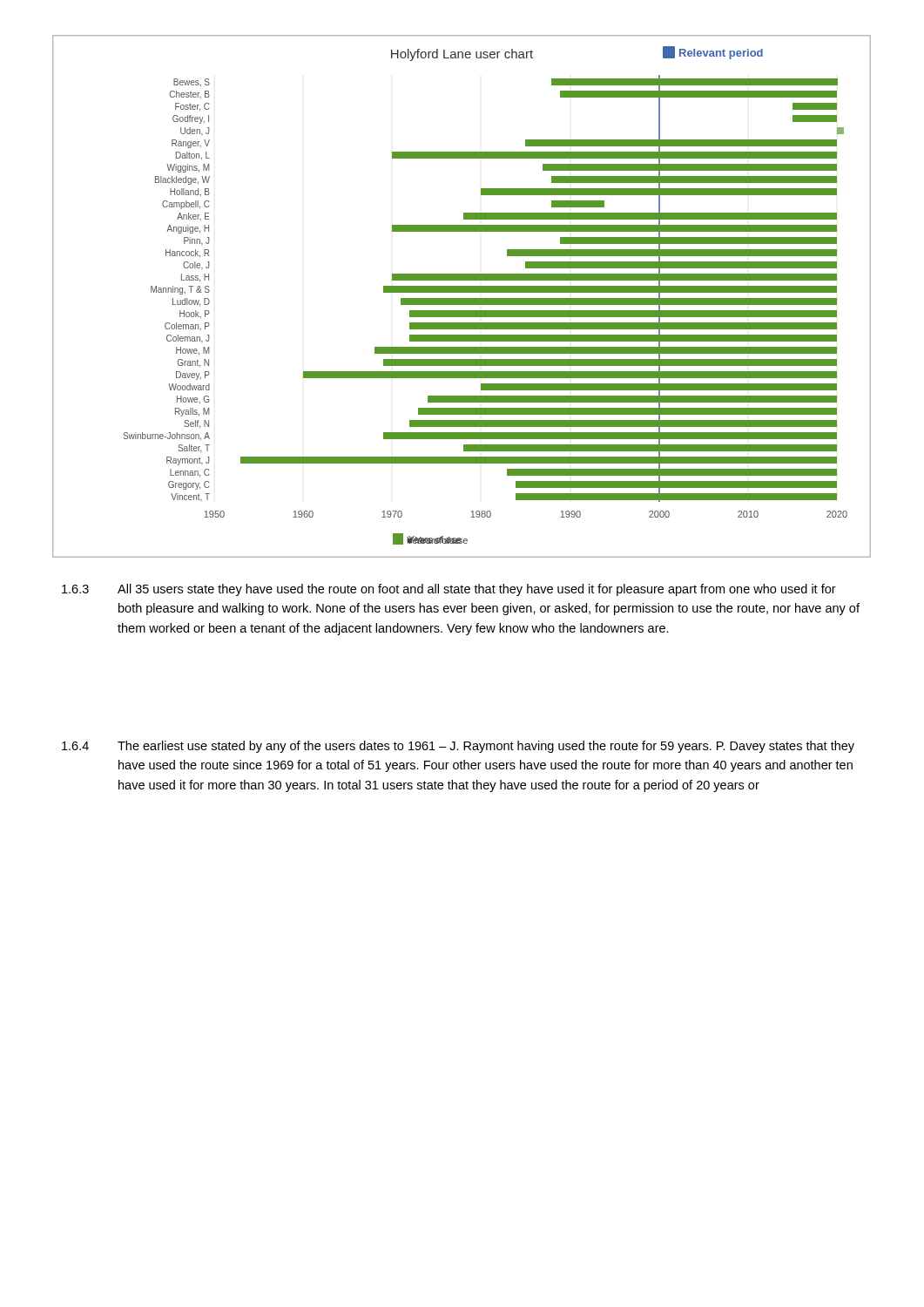
Task: Locate the bar chart
Action: click(462, 296)
